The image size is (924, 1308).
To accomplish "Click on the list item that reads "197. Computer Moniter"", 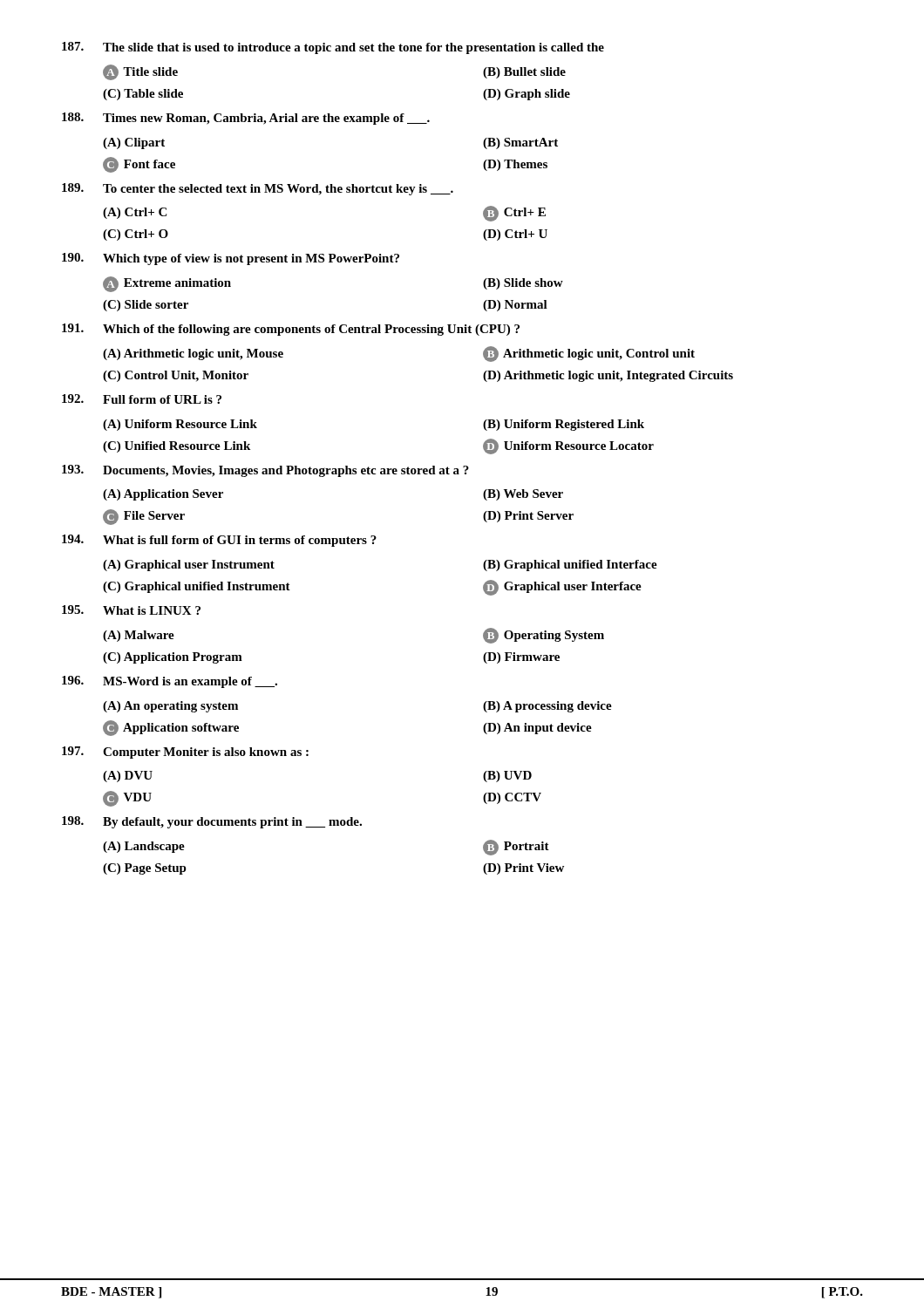I will (x=185, y=753).
